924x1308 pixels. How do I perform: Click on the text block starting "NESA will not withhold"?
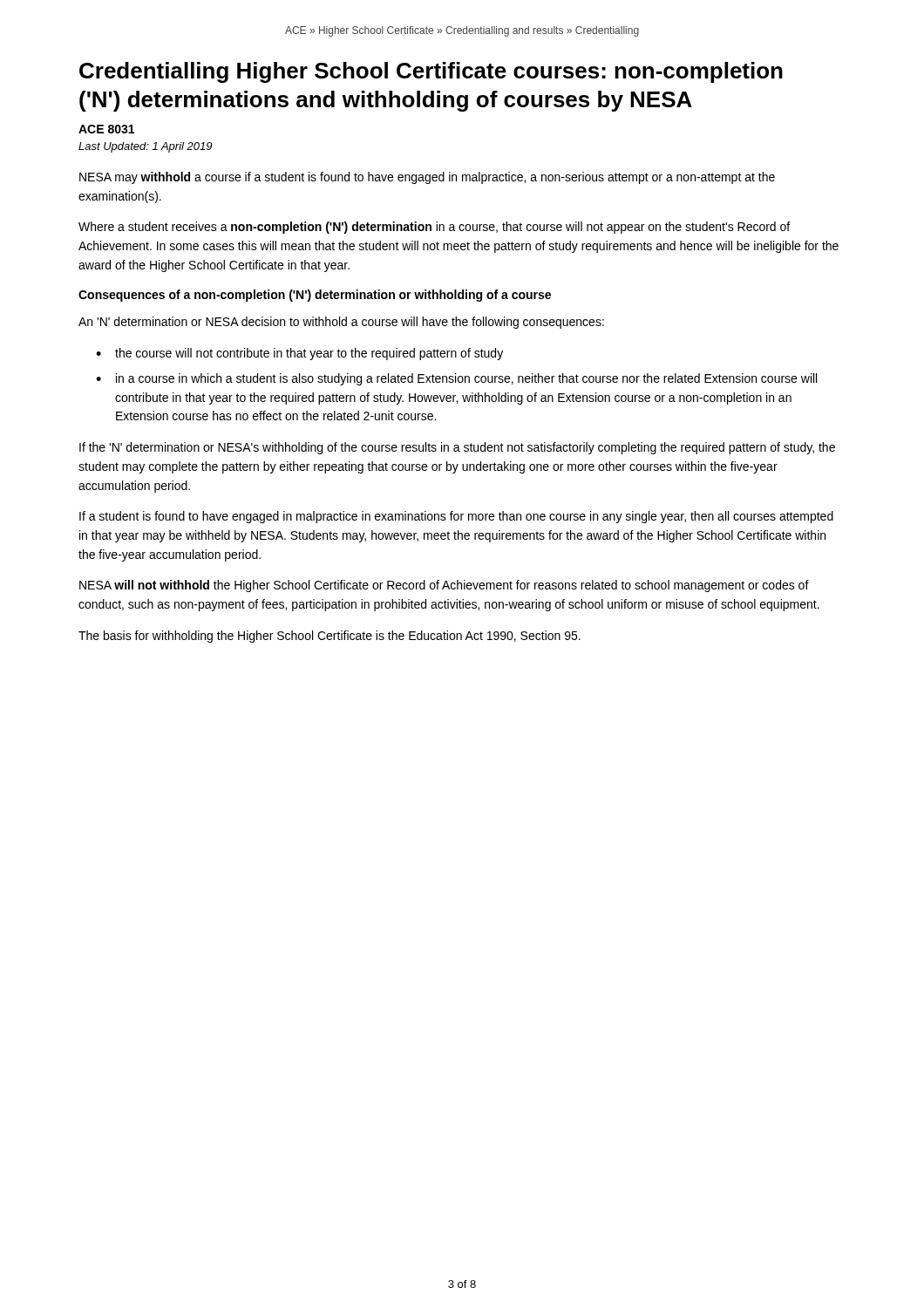pyautogui.click(x=449, y=595)
